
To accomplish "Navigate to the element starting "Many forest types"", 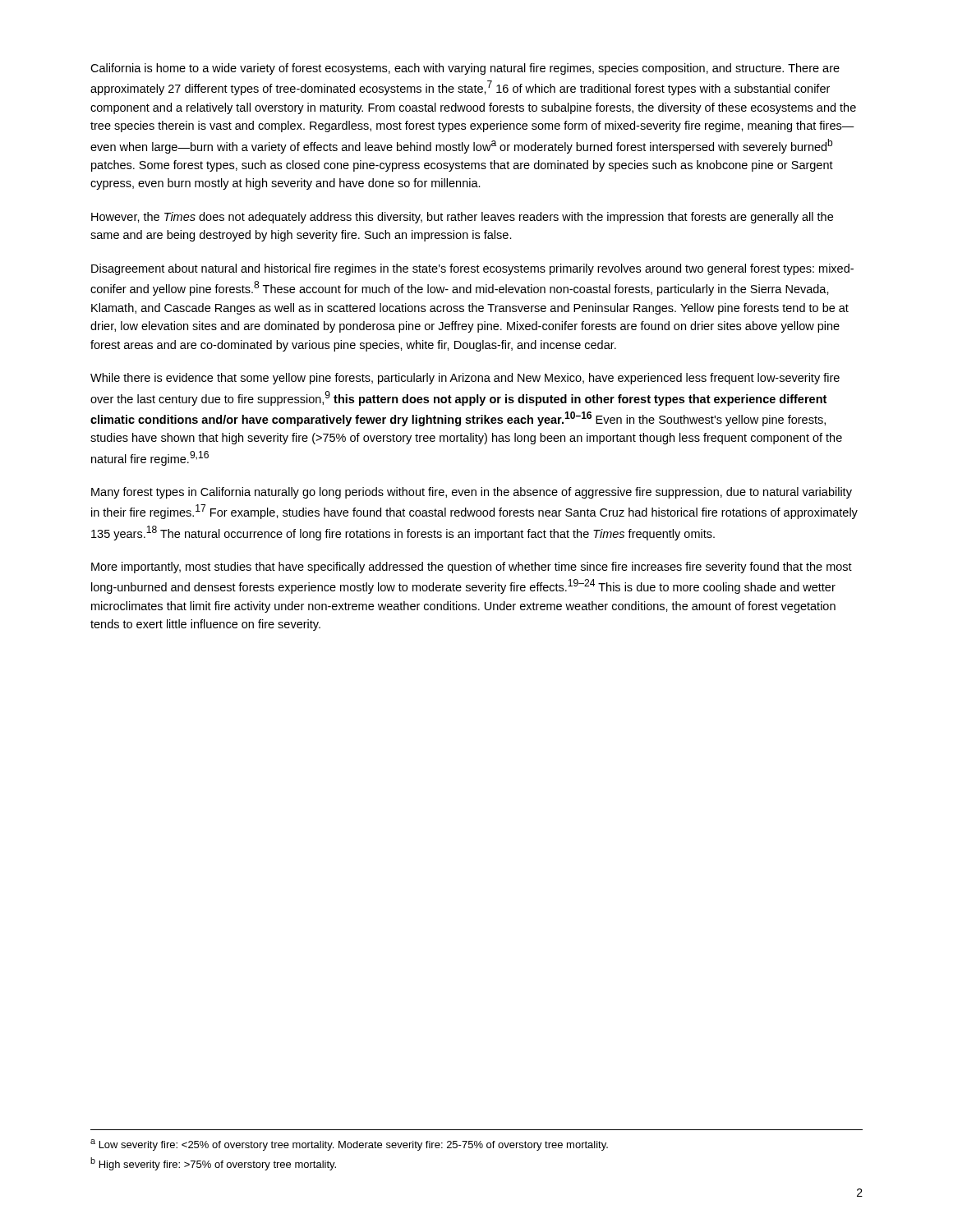I will [x=474, y=513].
